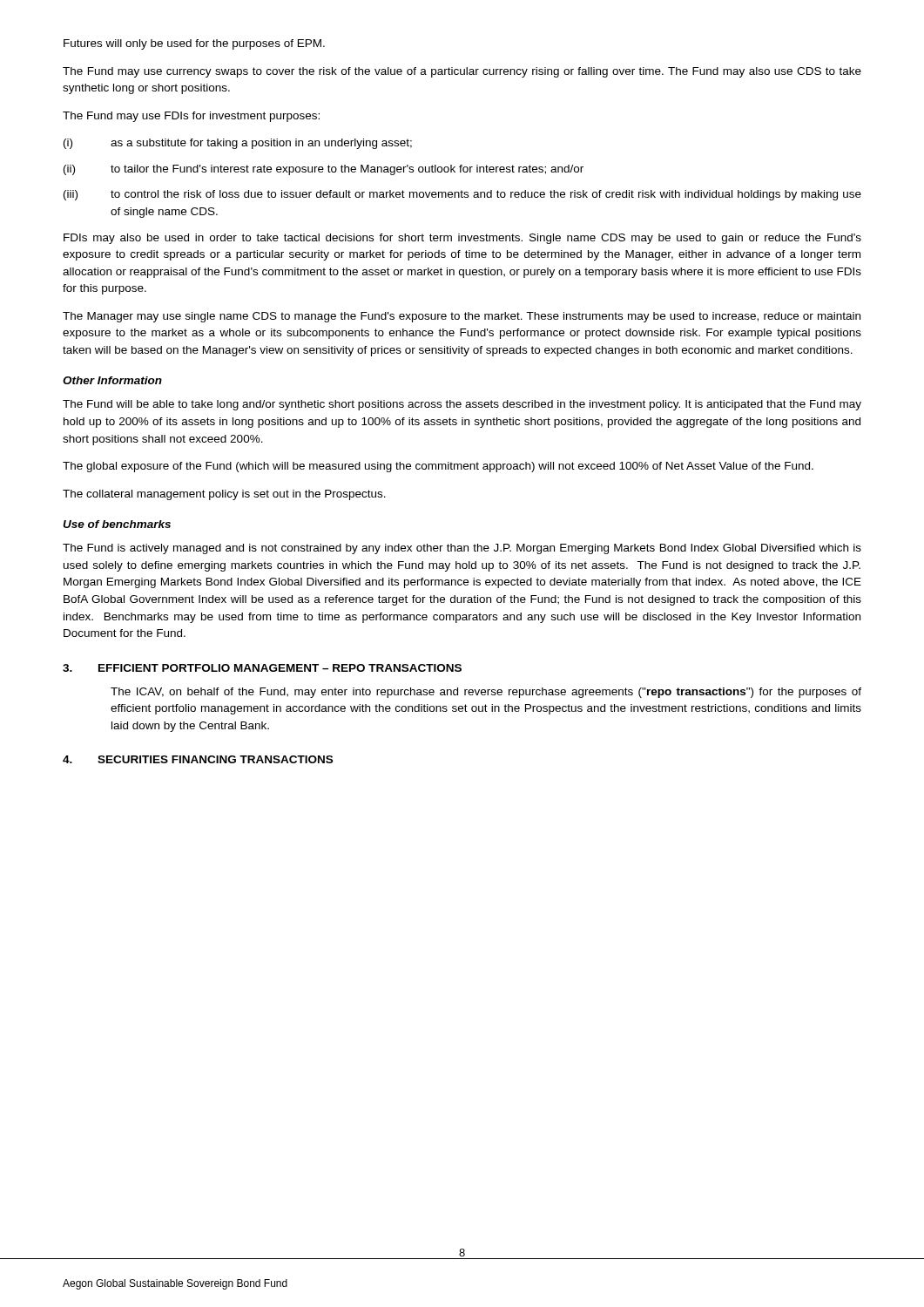Point to the region starting "The Manager may use"
The image size is (924, 1307).
(462, 333)
